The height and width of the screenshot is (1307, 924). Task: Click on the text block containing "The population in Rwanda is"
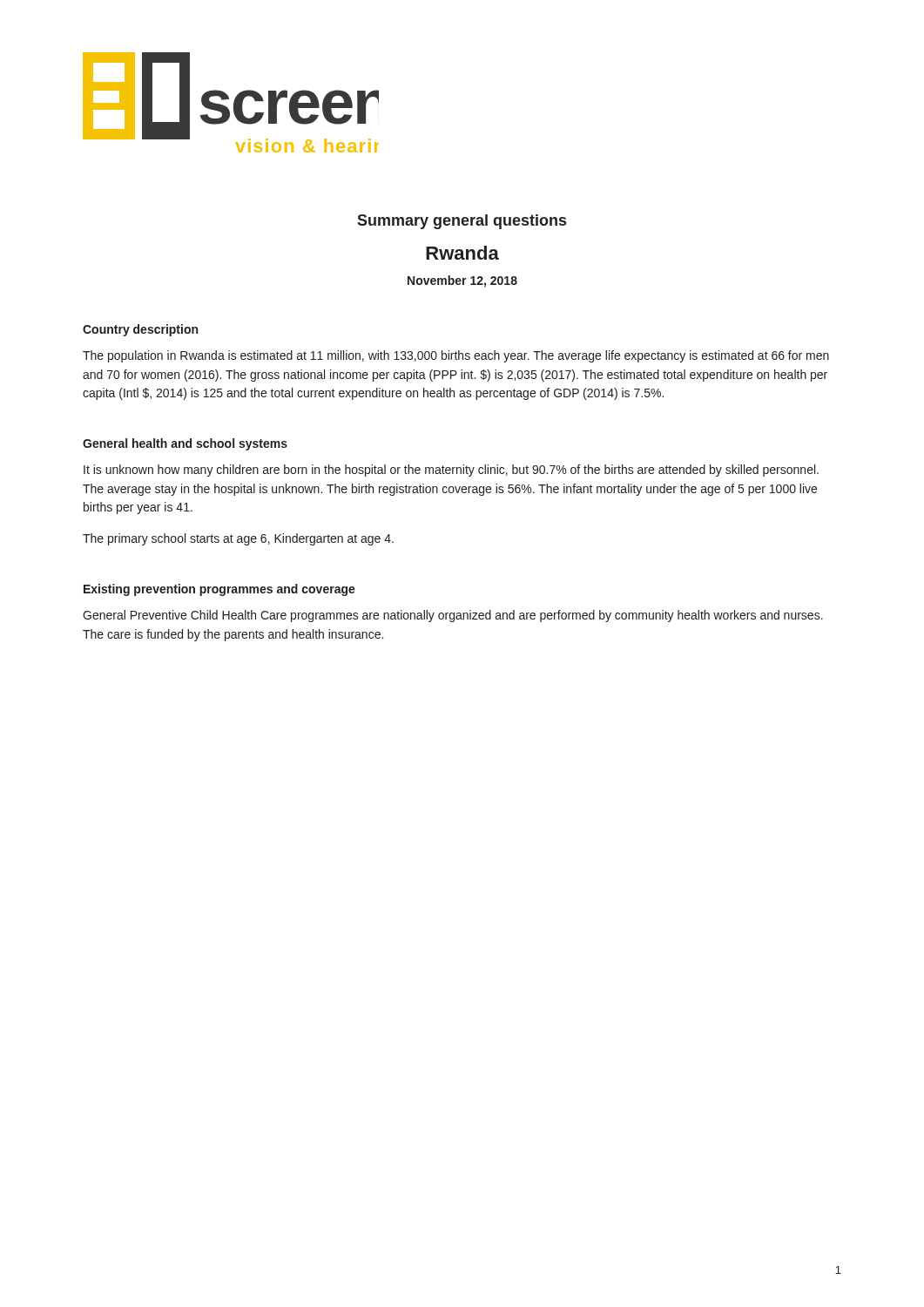[456, 374]
